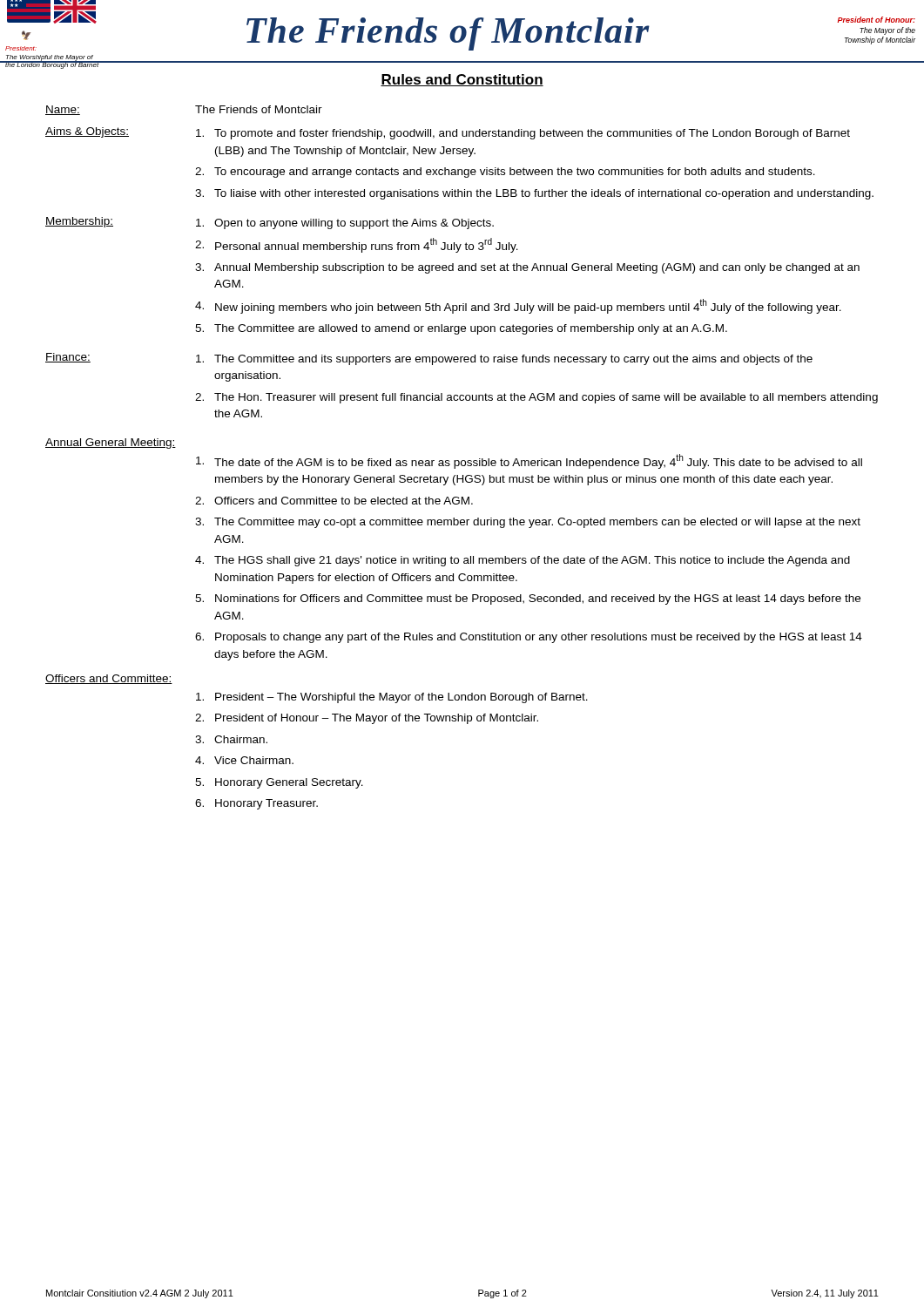The image size is (924, 1307).
Task: Find the block on this page that starts "President – The Worshipful the"
Action: [392, 697]
